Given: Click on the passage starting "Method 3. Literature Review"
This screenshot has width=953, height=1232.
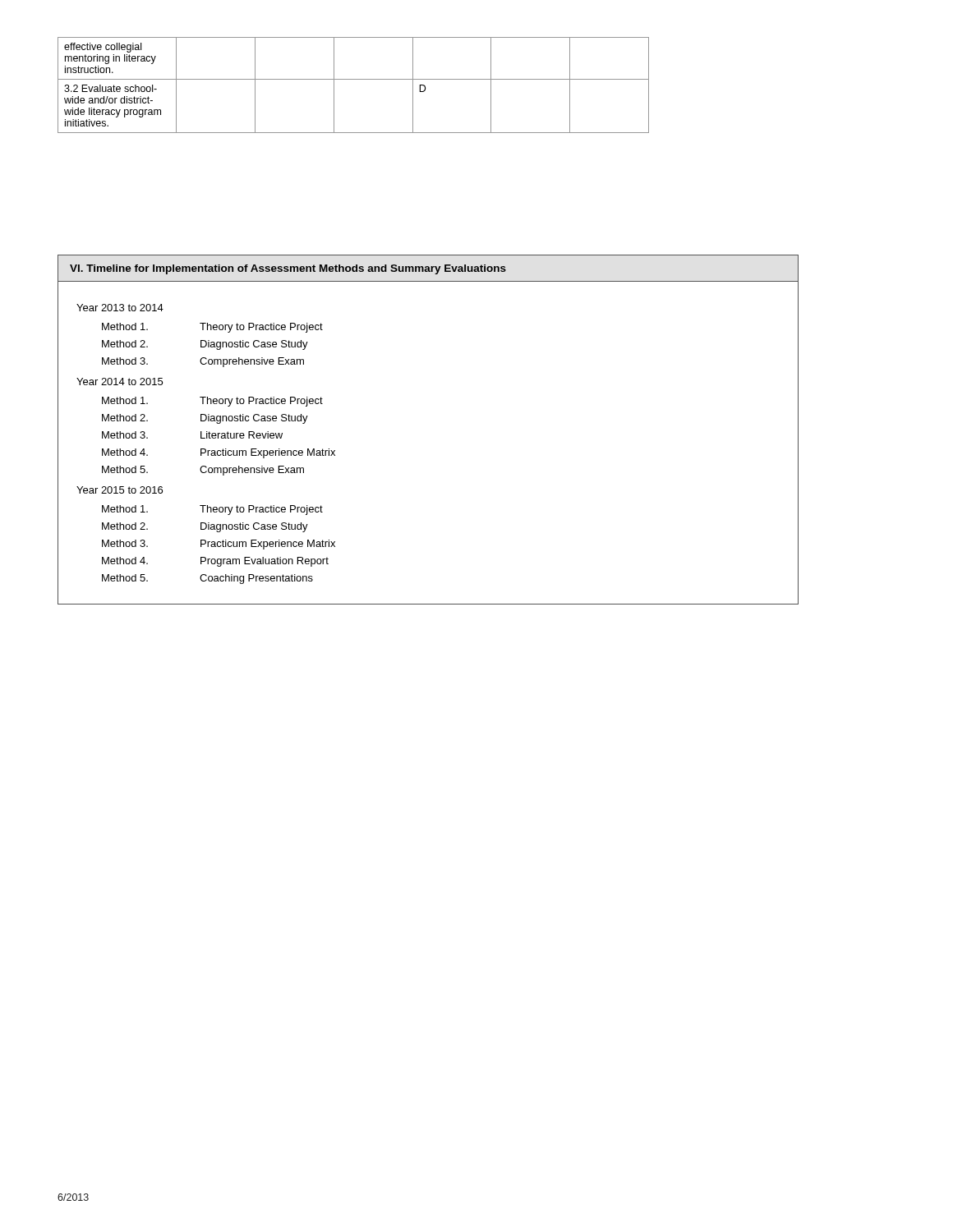Looking at the screenshot, I should coord(127,434).
